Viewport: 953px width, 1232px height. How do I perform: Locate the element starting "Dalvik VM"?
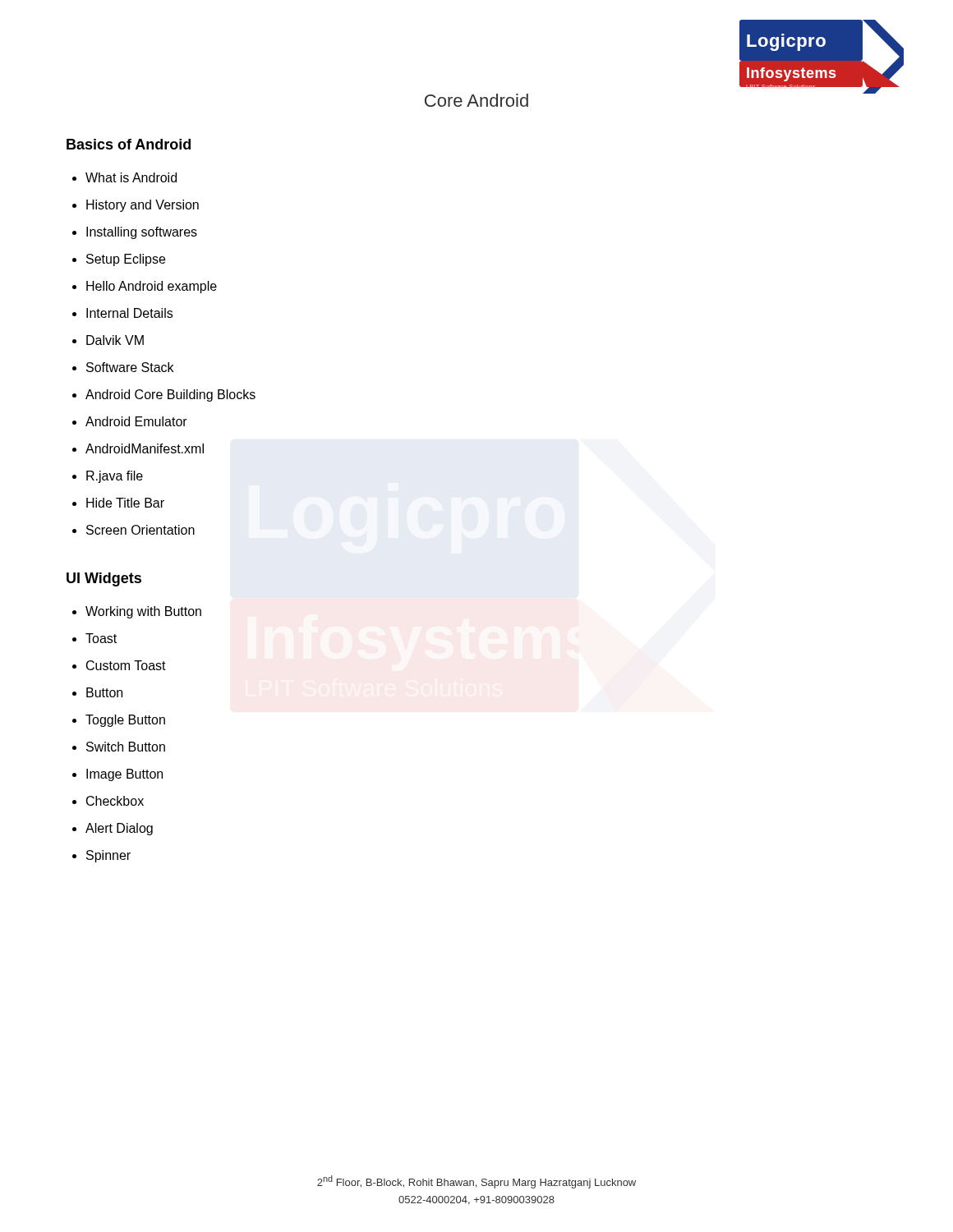tap(115, 340)
